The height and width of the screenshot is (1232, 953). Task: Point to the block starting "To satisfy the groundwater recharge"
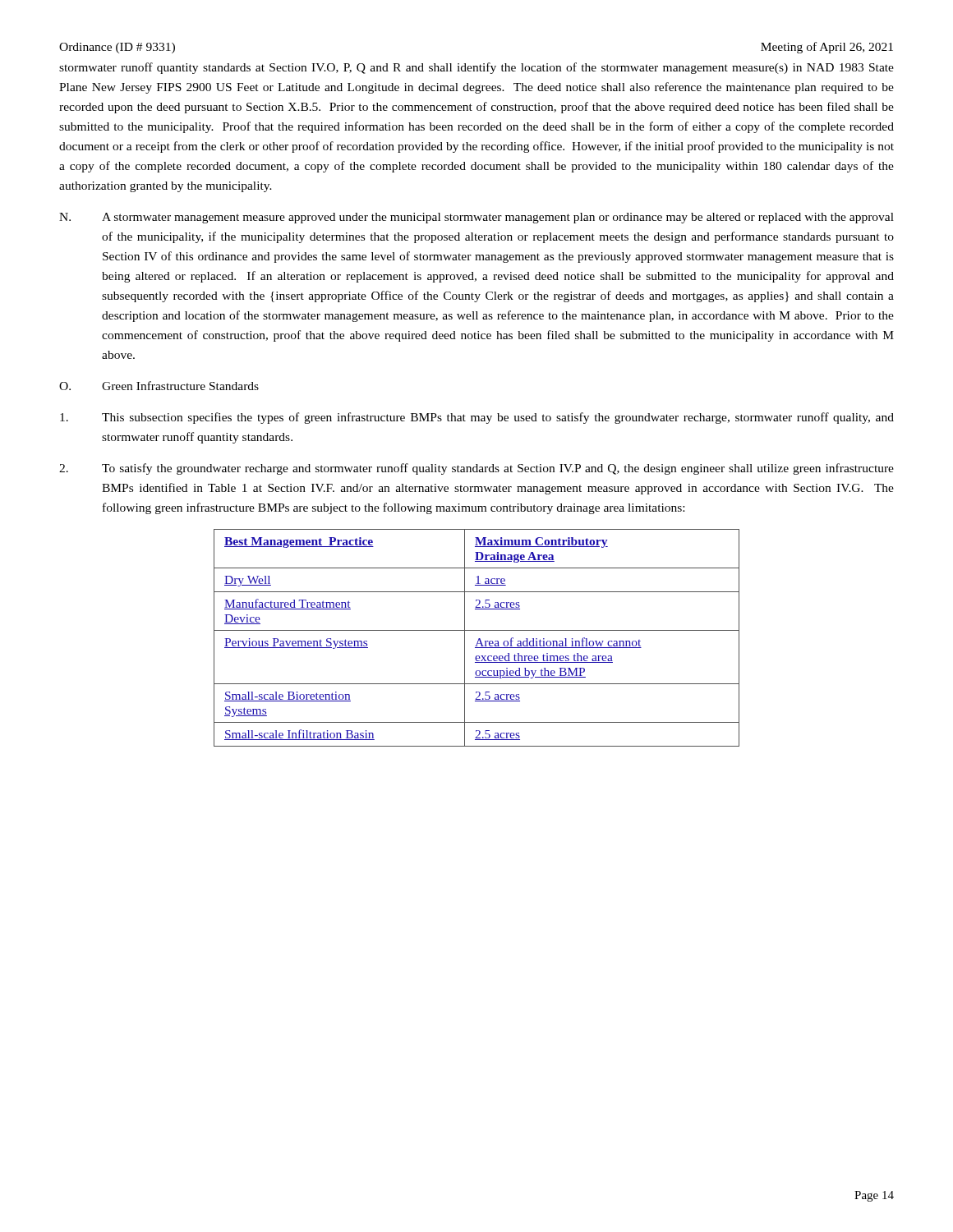[x=476, y=488]
